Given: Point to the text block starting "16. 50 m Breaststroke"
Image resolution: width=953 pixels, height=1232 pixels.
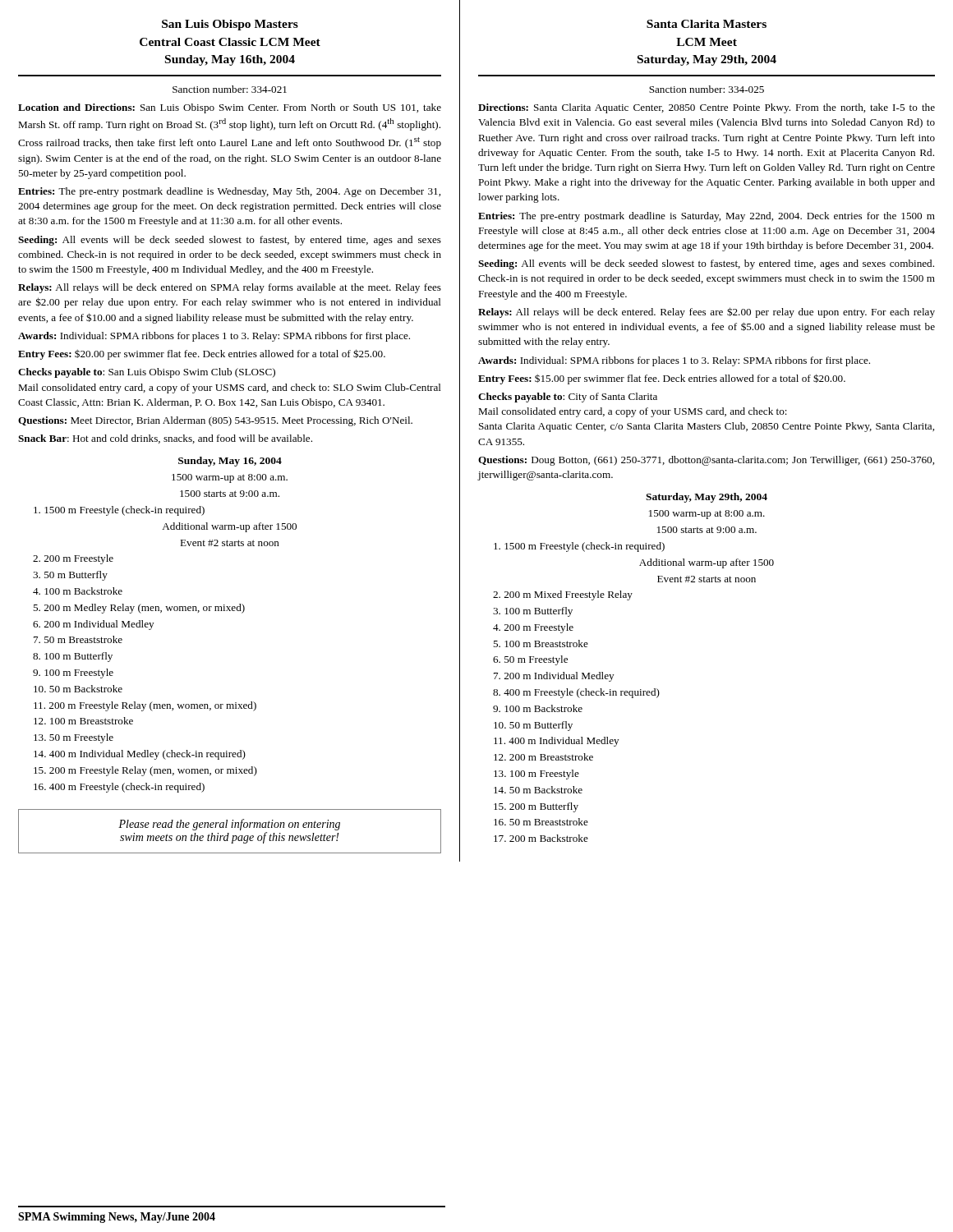Looking at the screenshot, I should (540, 822).
